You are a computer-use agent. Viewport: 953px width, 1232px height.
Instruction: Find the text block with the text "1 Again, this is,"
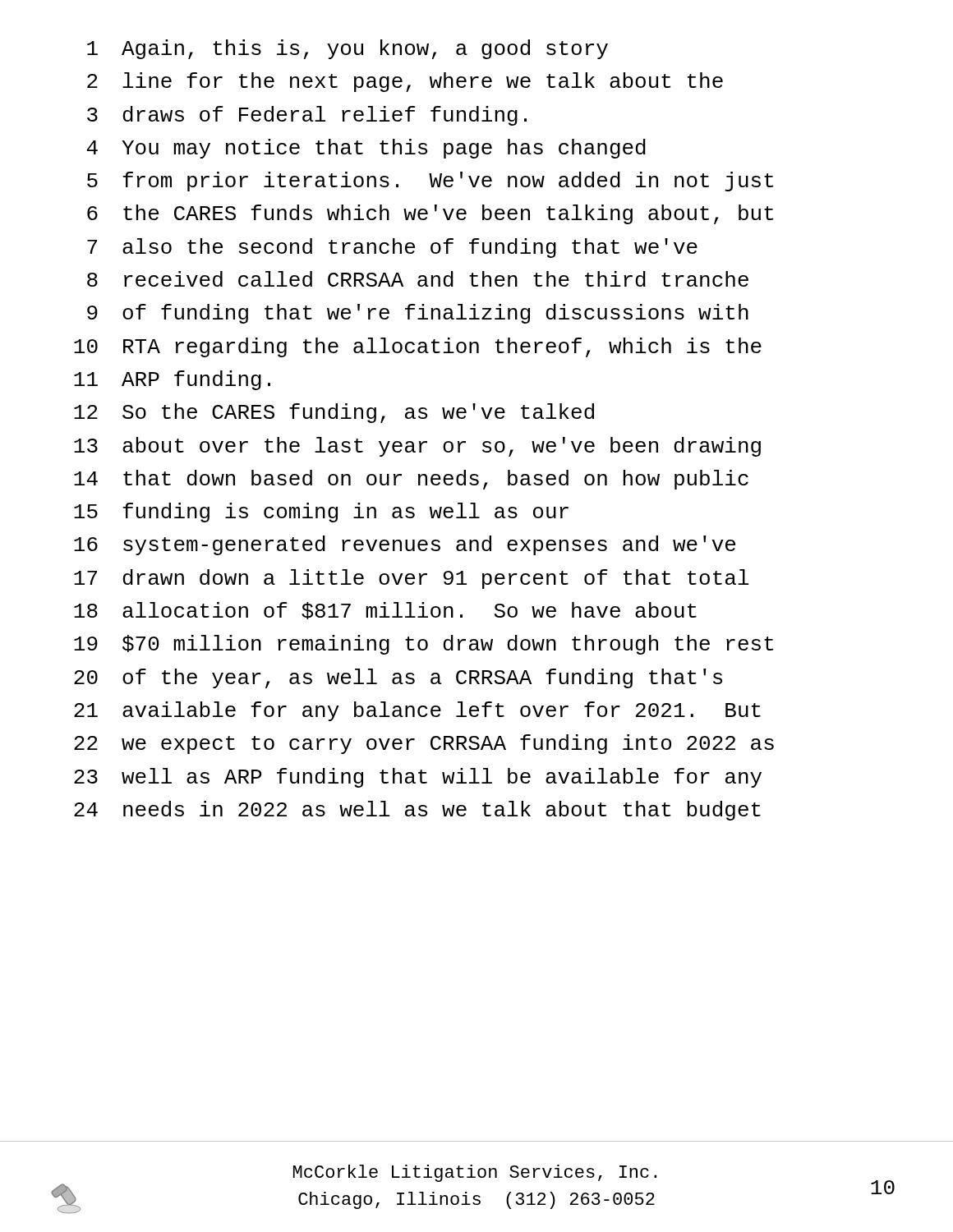click(x=348, y=49)
